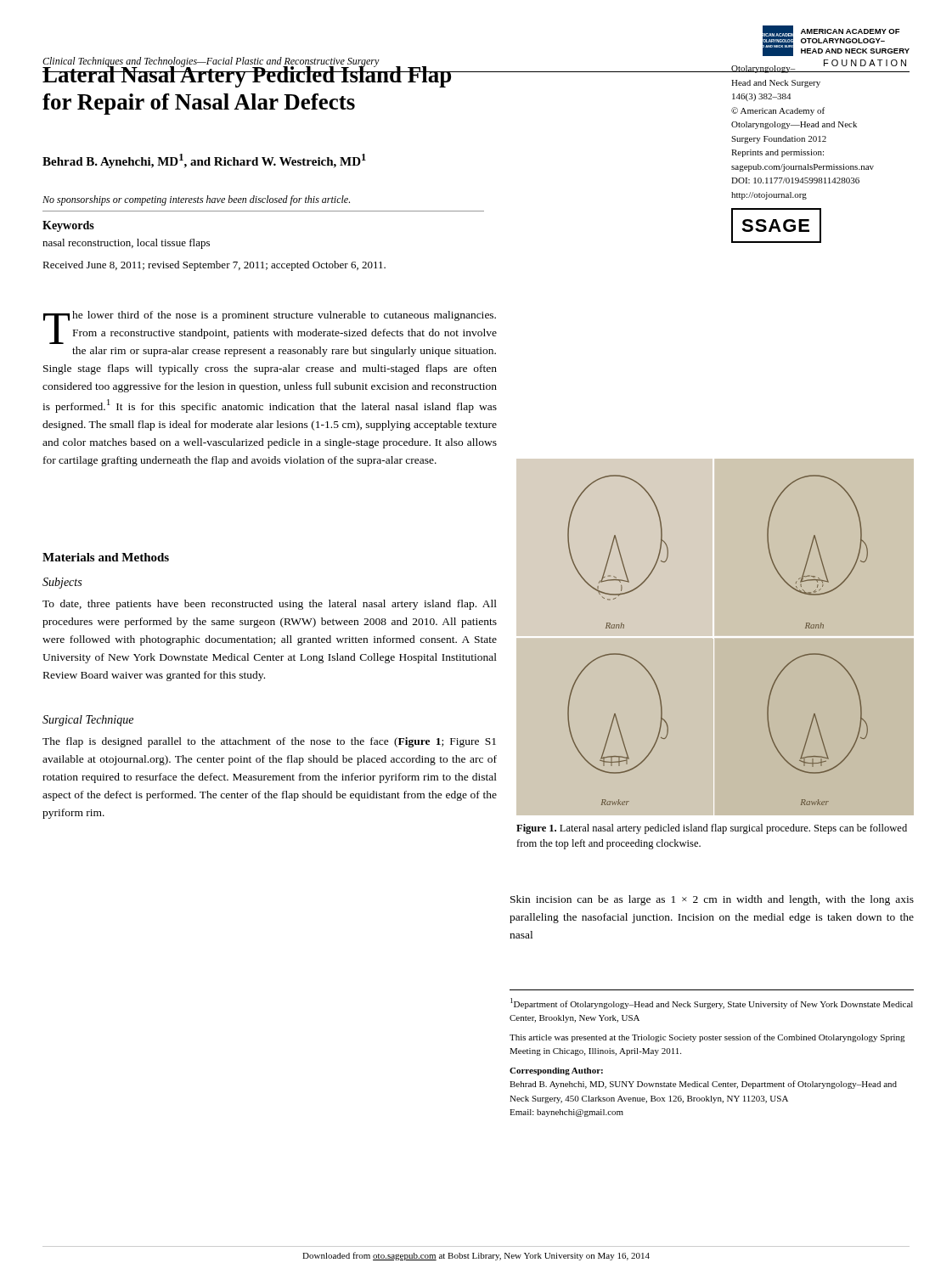
Task: Find the text block starting "To date, three patients have been"
Action: click(270, 639)
